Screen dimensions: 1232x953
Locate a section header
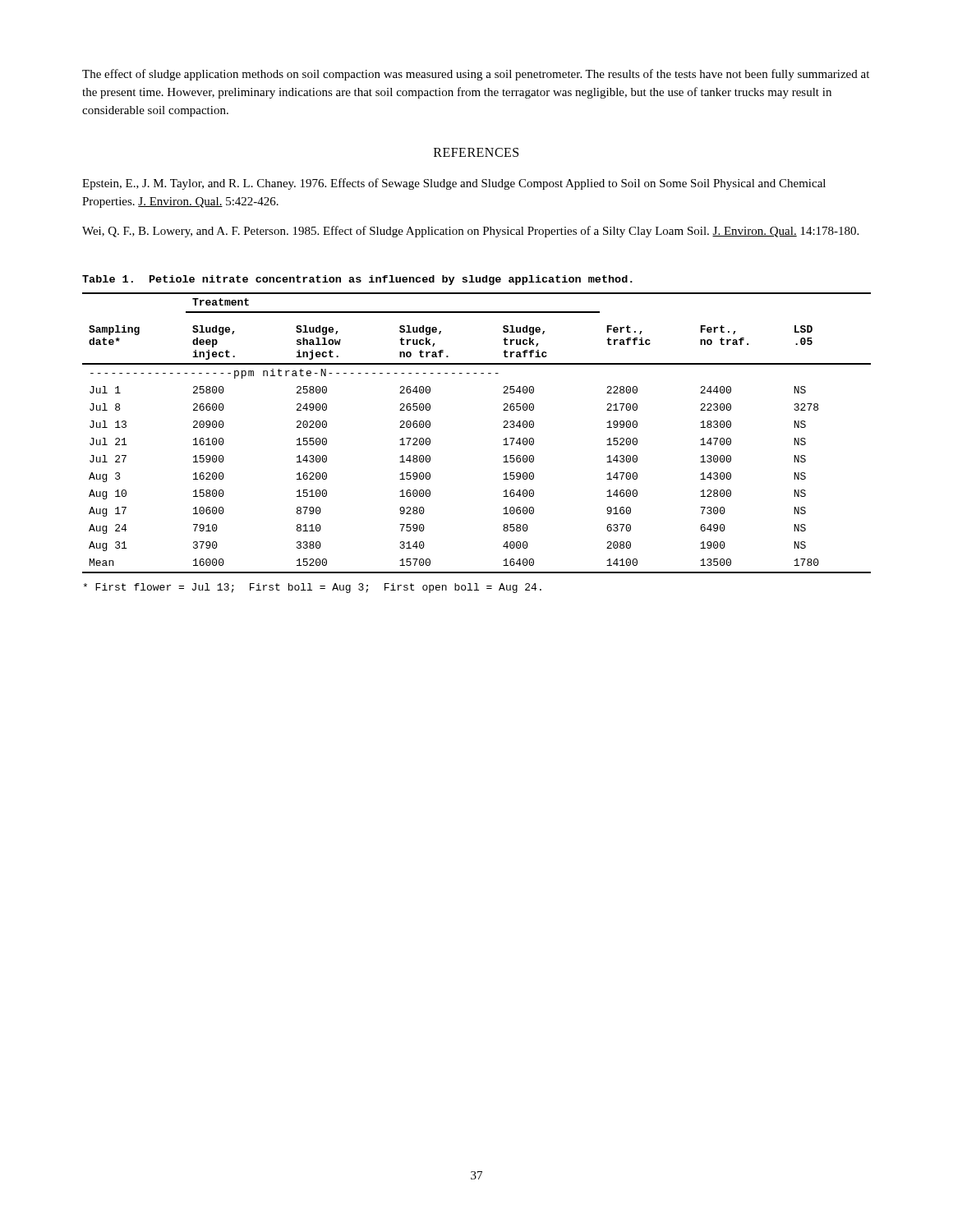(476, 153)
